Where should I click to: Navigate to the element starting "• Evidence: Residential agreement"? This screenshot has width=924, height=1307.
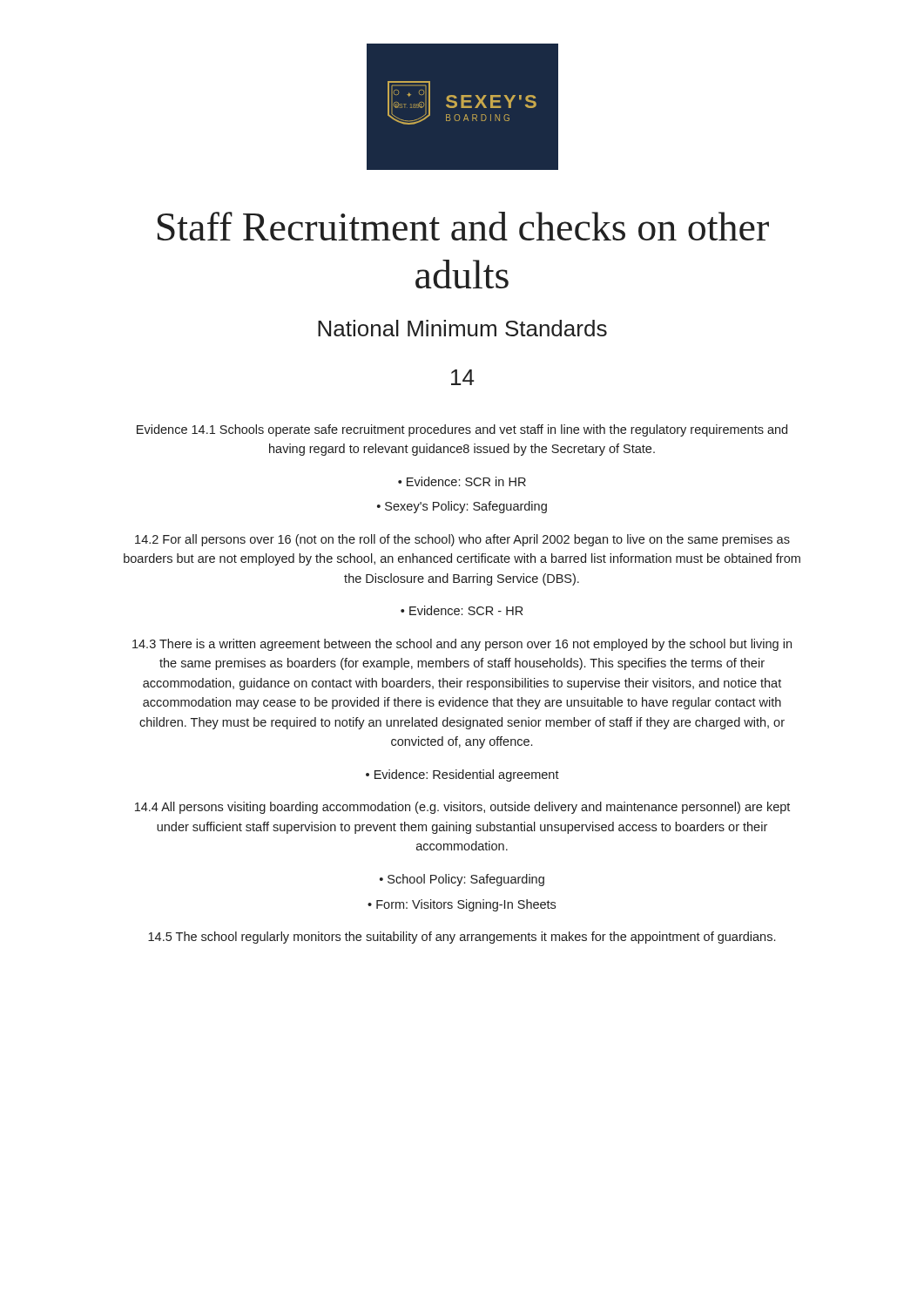point(462,774)
